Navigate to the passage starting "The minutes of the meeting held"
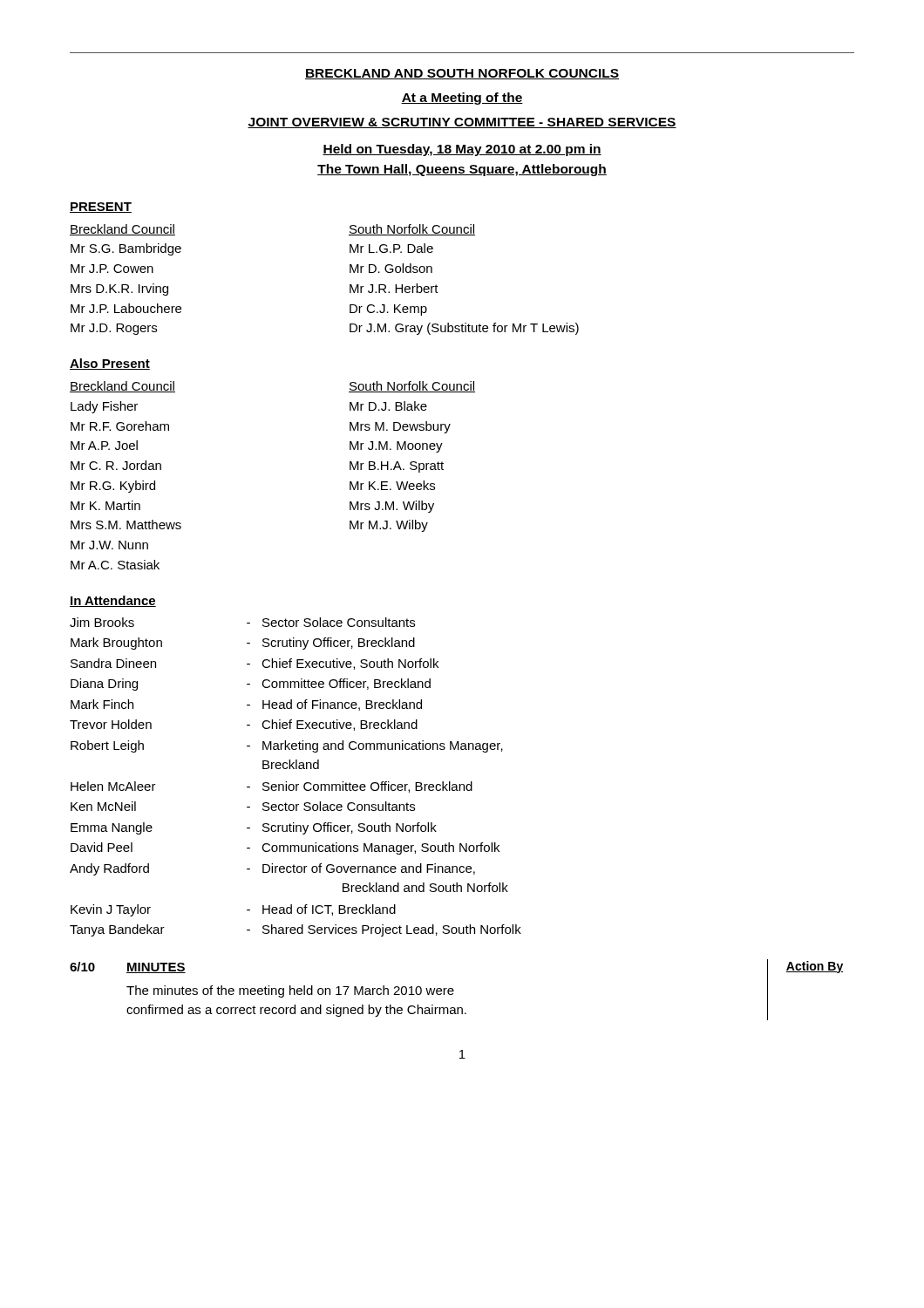 point(297,1000)
